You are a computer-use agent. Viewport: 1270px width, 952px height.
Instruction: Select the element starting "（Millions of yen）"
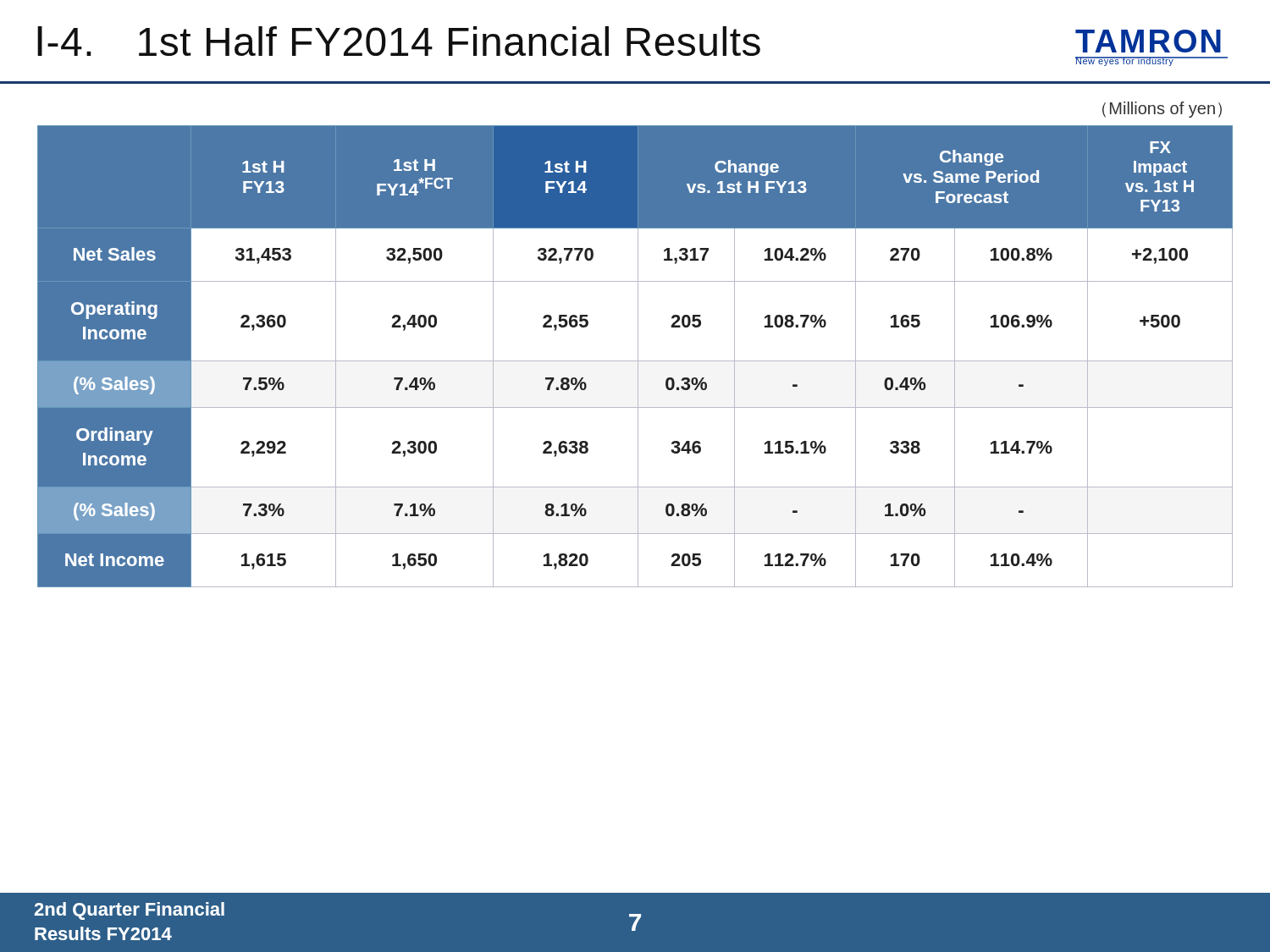1162,108
